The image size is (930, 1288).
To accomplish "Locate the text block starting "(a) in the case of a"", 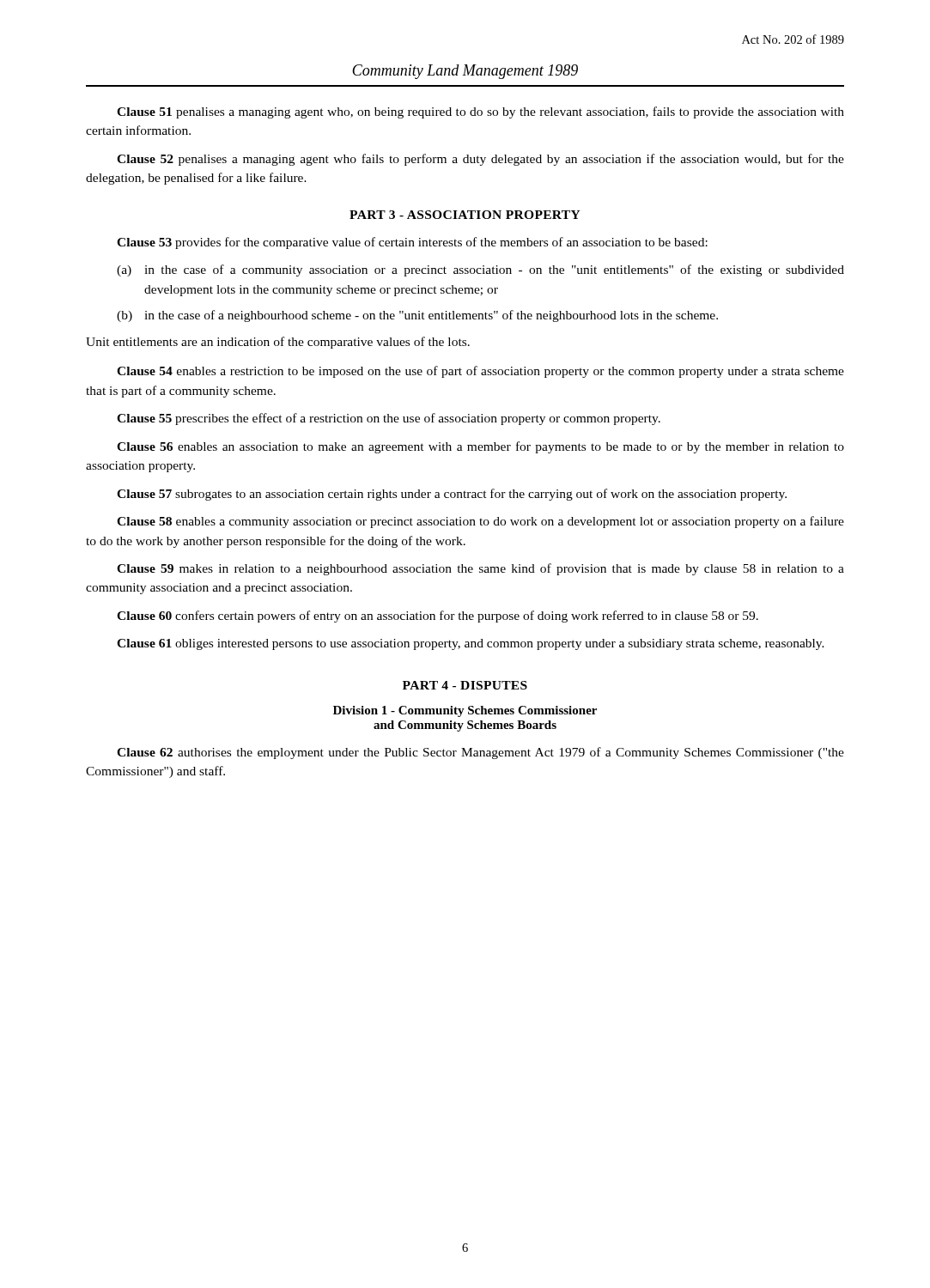I will [x=480, y=280].
